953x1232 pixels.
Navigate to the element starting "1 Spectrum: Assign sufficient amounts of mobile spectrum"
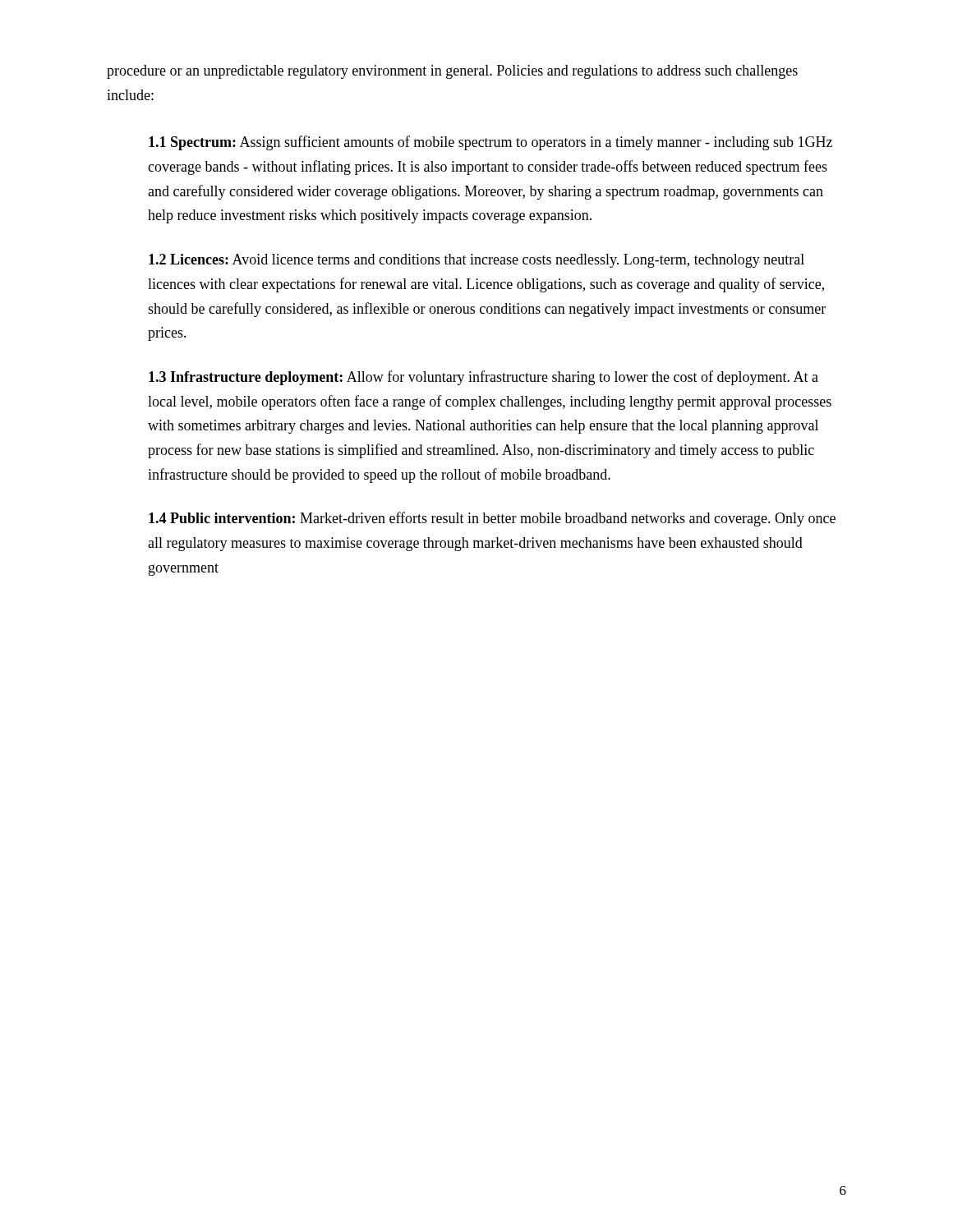(x=490, y=179)
